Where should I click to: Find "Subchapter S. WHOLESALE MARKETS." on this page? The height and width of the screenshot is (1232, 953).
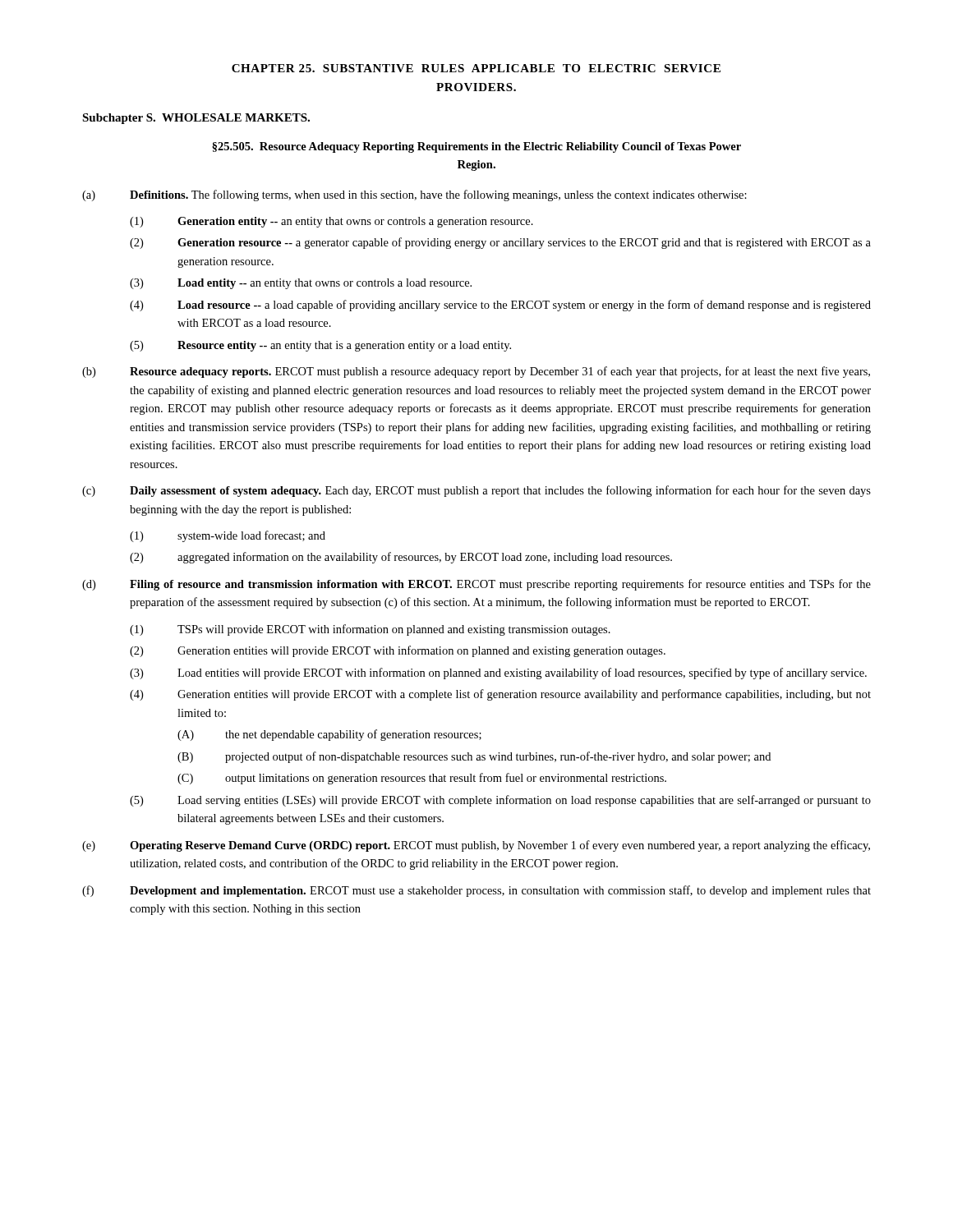(x=196, y=117)
